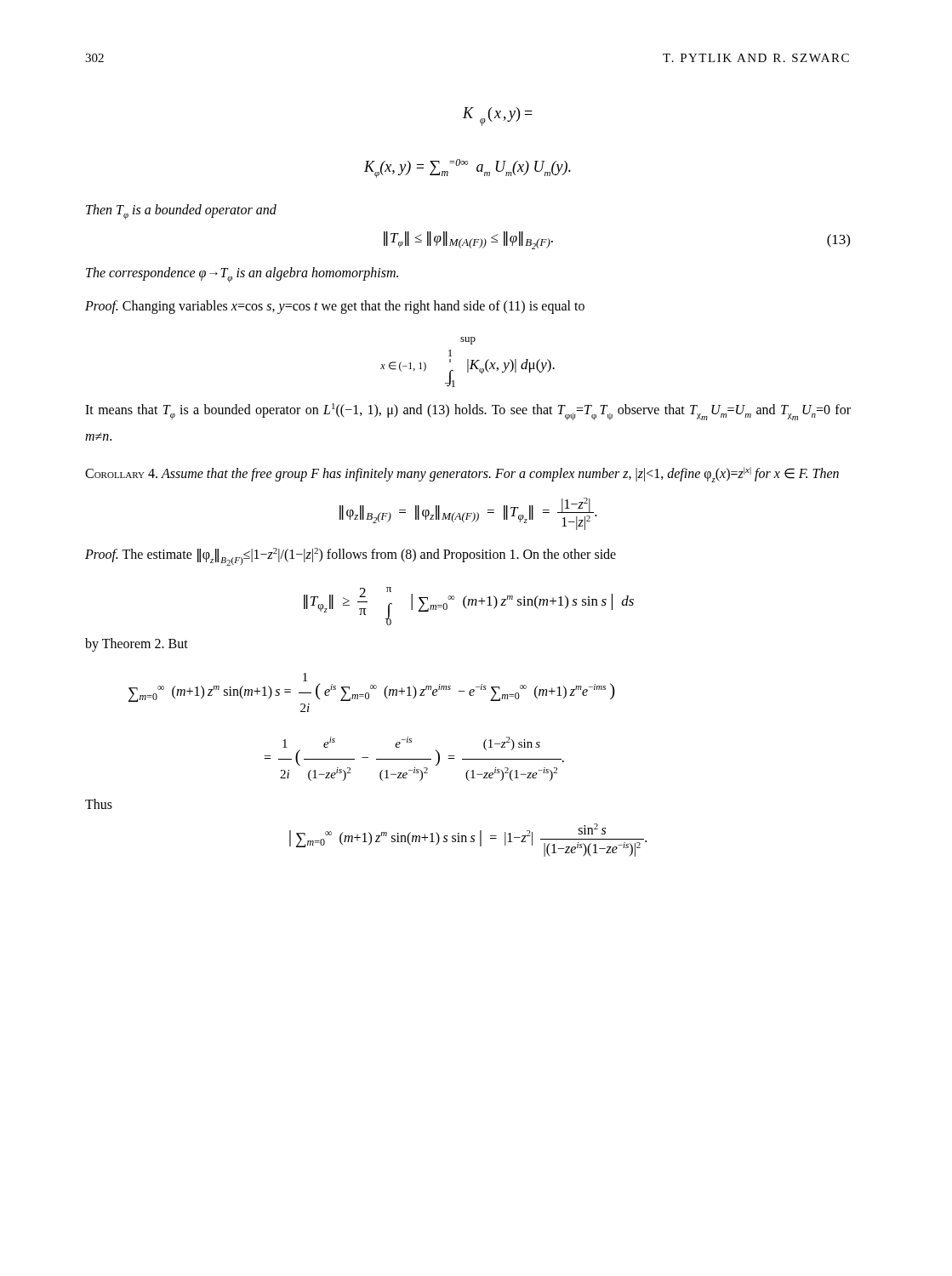The width and height of the screenshot is (952, 1276).
Task: Locate the text block starting "K φ ("
Action: 468,111
